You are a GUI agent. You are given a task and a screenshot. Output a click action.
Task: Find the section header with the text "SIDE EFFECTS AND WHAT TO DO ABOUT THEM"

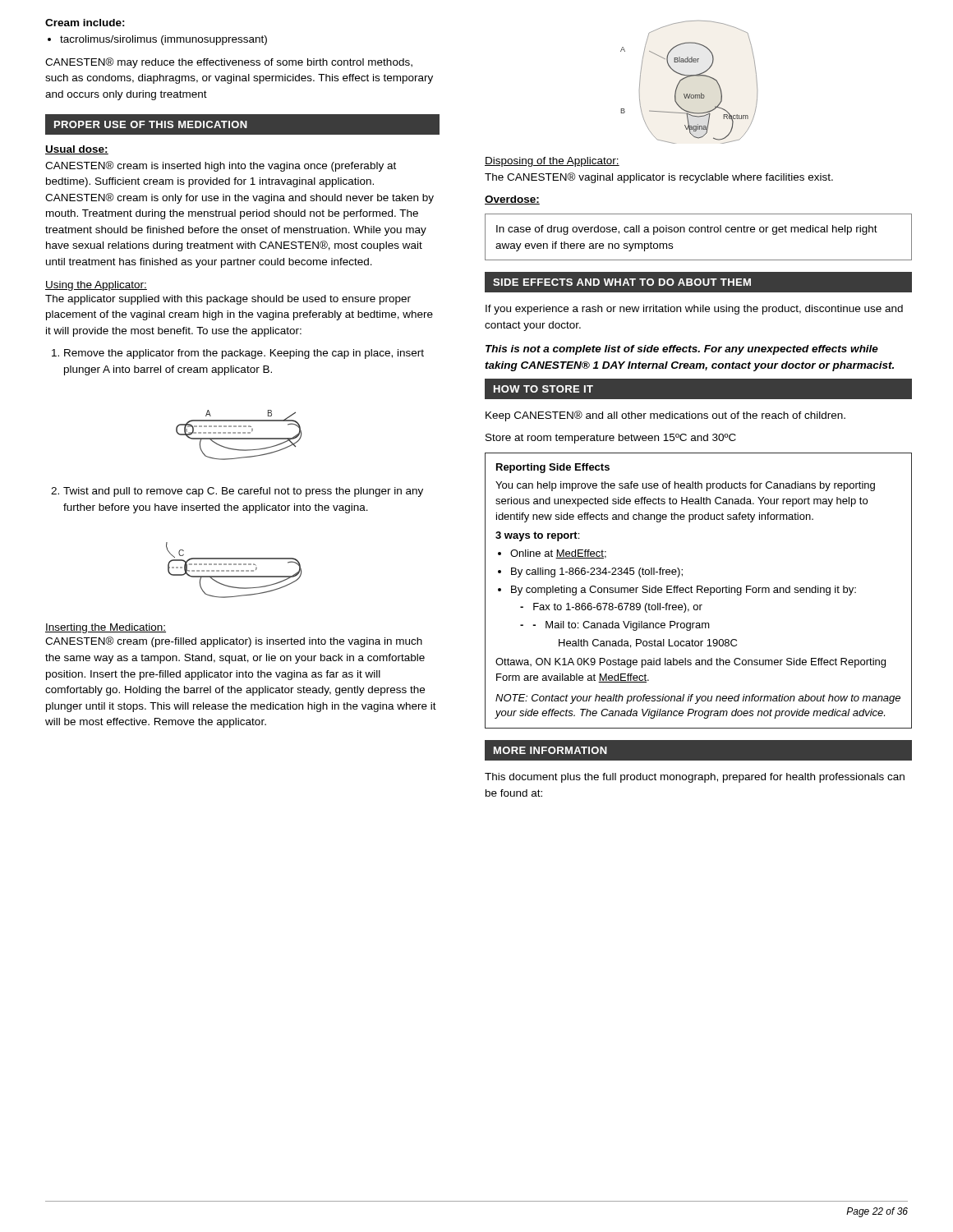click(x=622, y=282)
